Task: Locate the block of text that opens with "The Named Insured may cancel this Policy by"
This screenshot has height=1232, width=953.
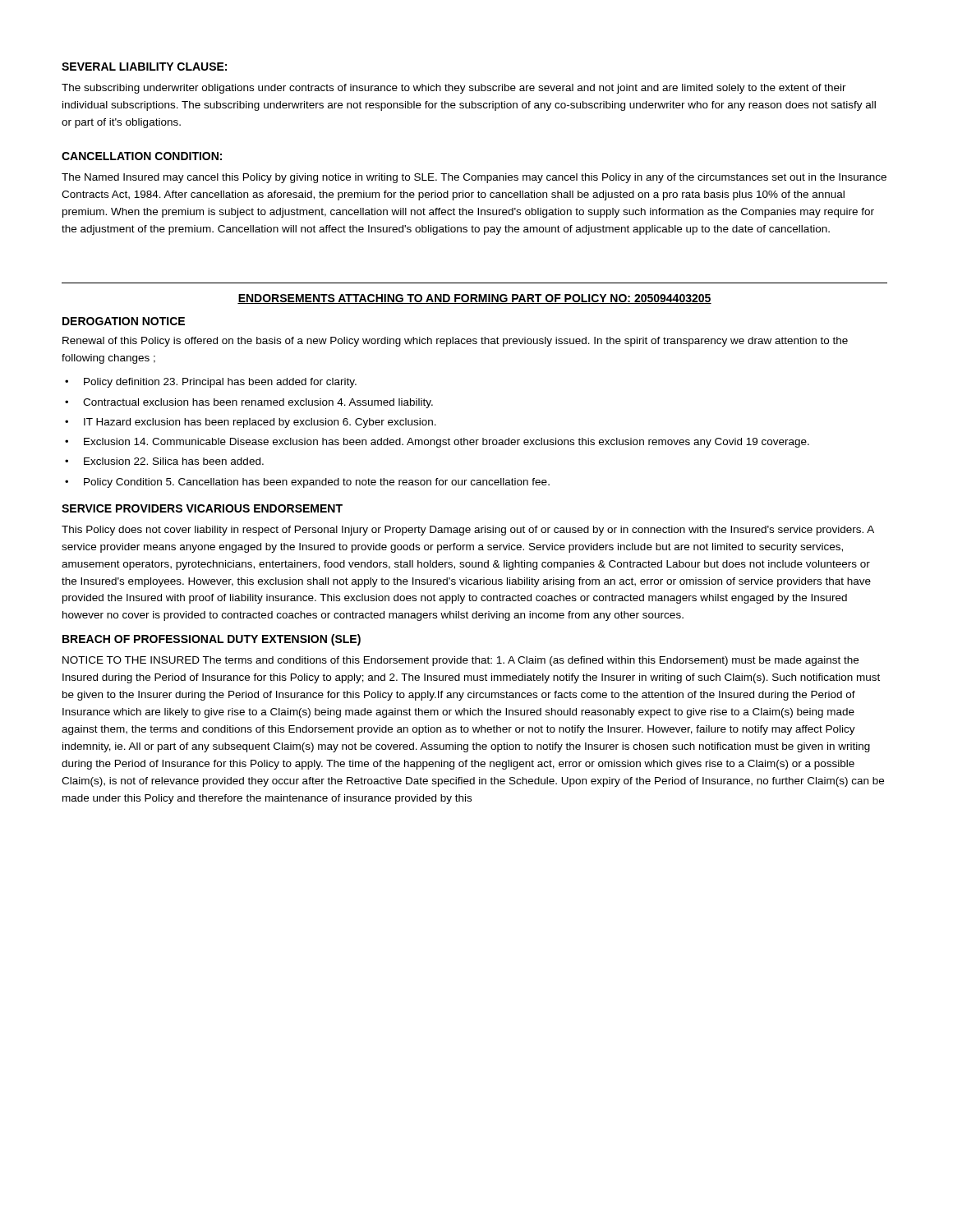Action: point(474,203)
